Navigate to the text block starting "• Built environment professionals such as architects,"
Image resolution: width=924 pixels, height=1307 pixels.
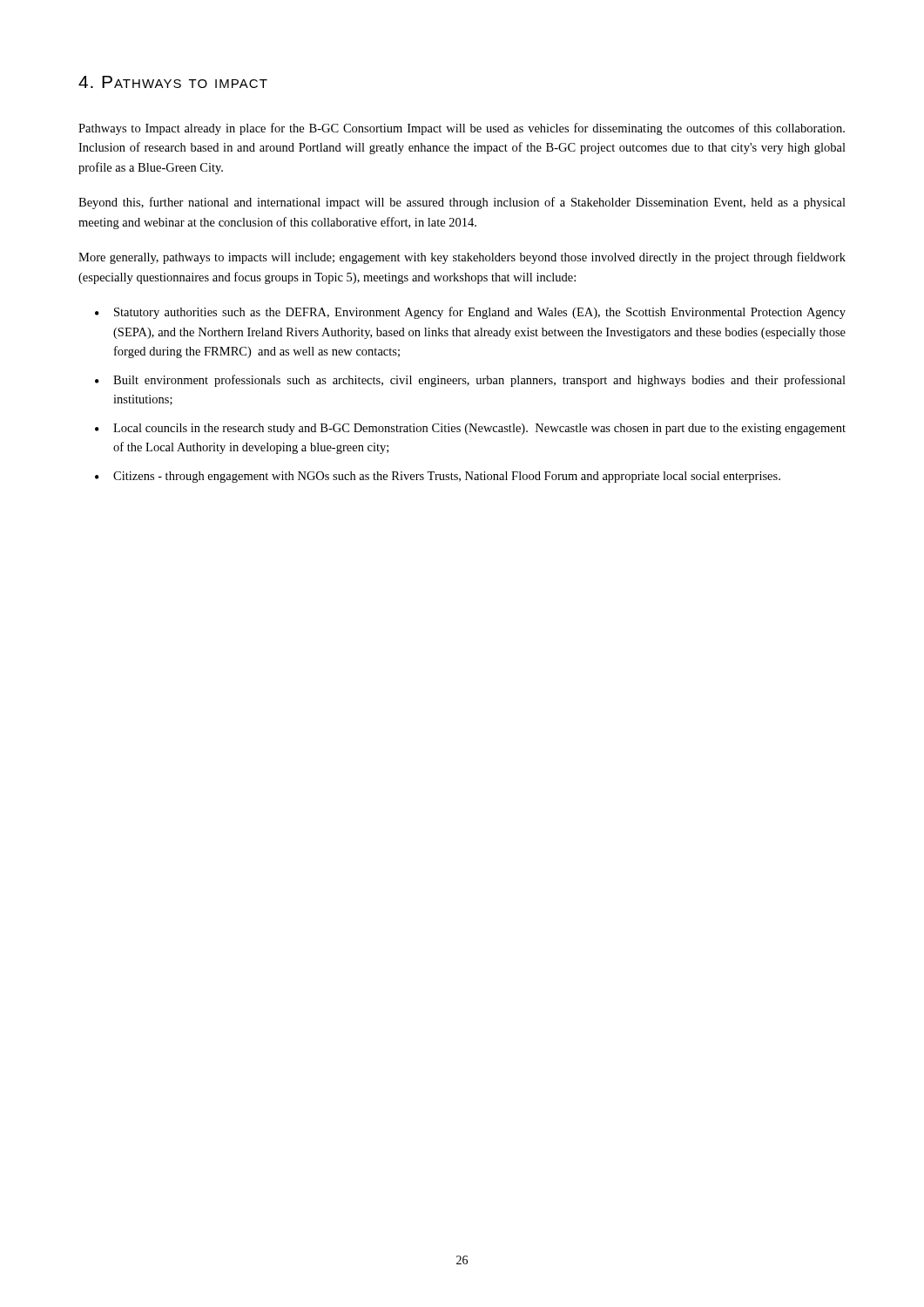[470, 390]
